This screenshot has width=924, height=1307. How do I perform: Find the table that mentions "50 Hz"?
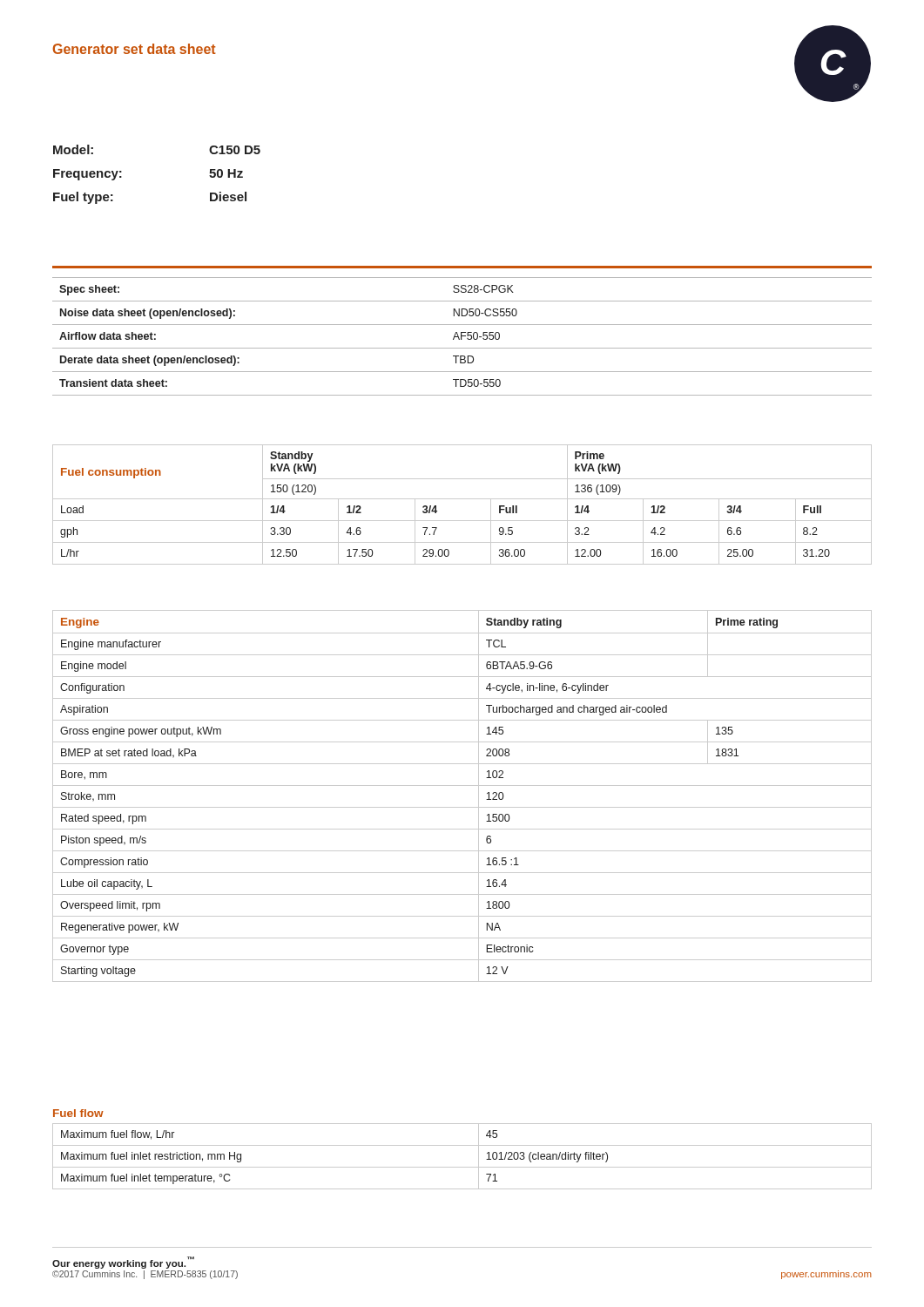[x=165, y=173]
